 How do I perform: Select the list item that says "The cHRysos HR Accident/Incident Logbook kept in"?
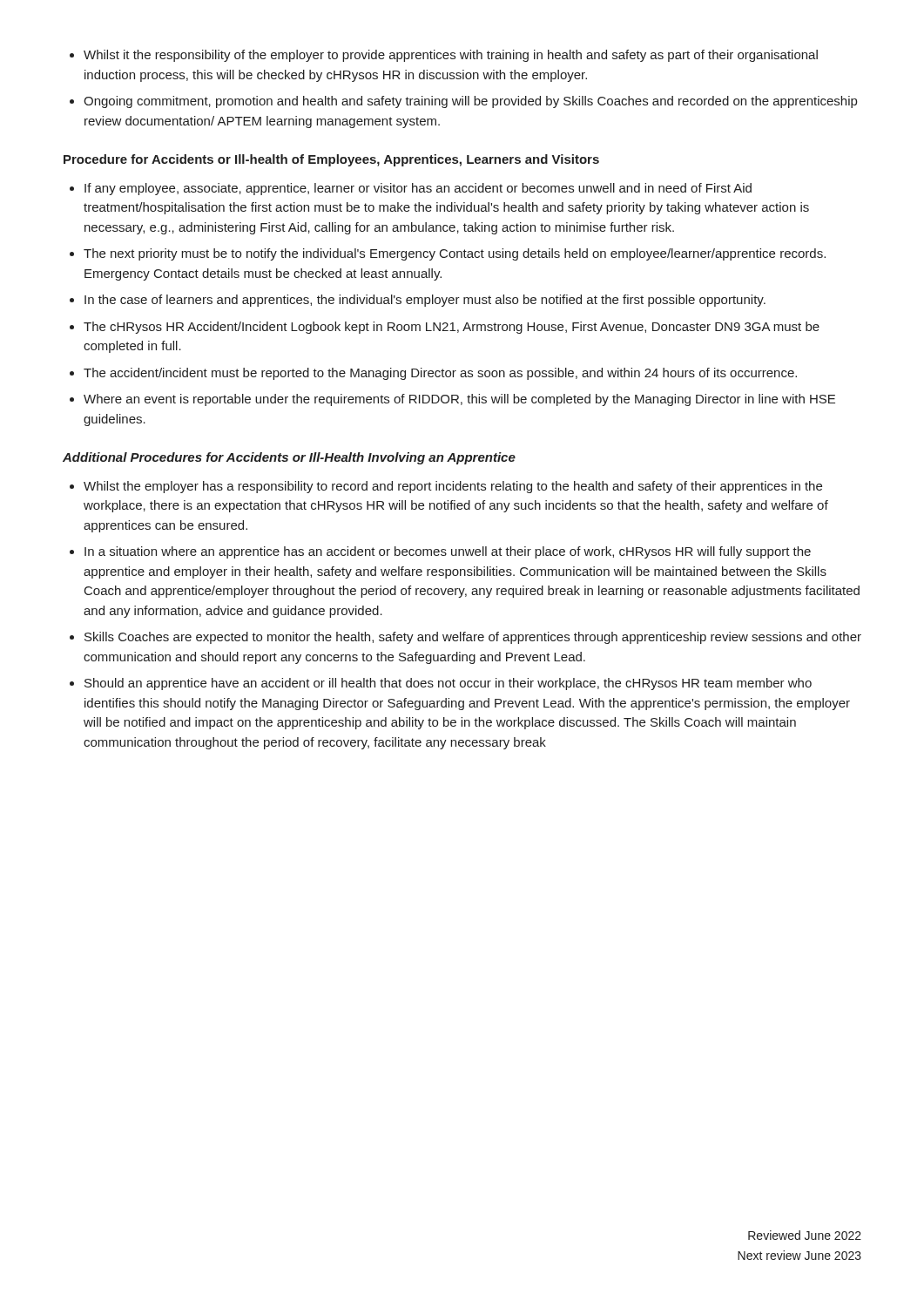(x=472, y=336)
